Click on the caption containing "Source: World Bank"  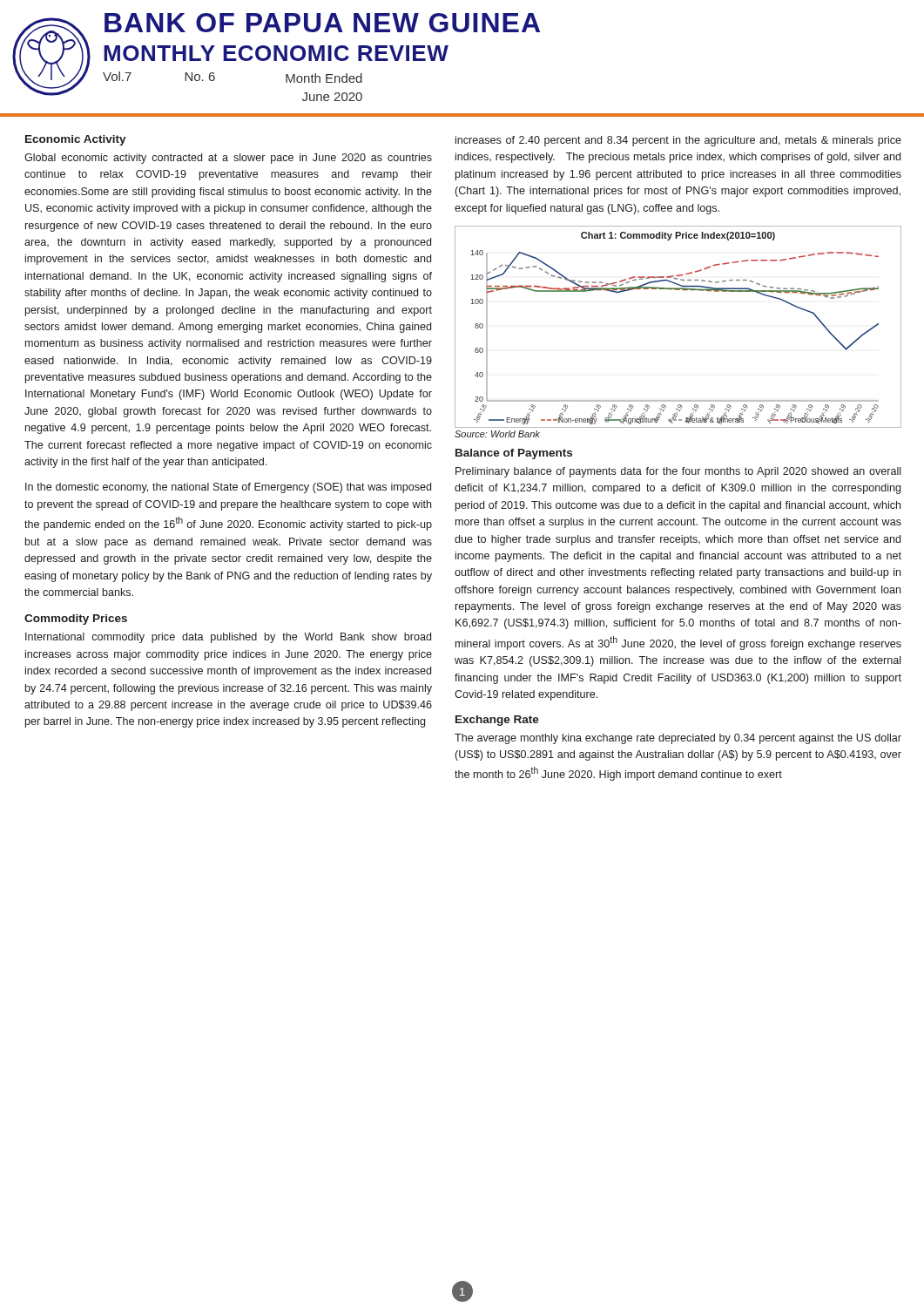(497, 434)
